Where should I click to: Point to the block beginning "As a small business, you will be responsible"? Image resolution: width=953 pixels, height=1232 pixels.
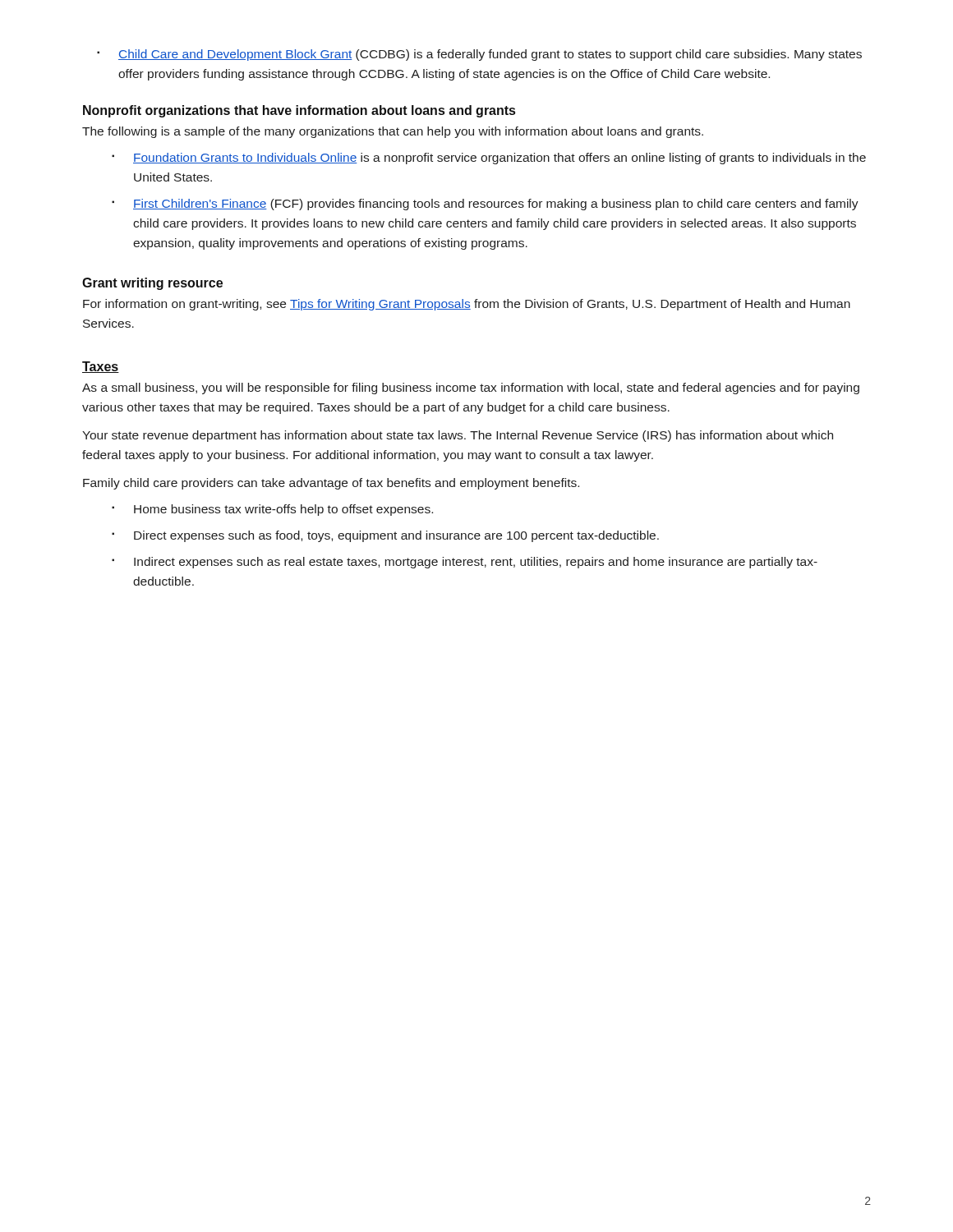(471, 397)
